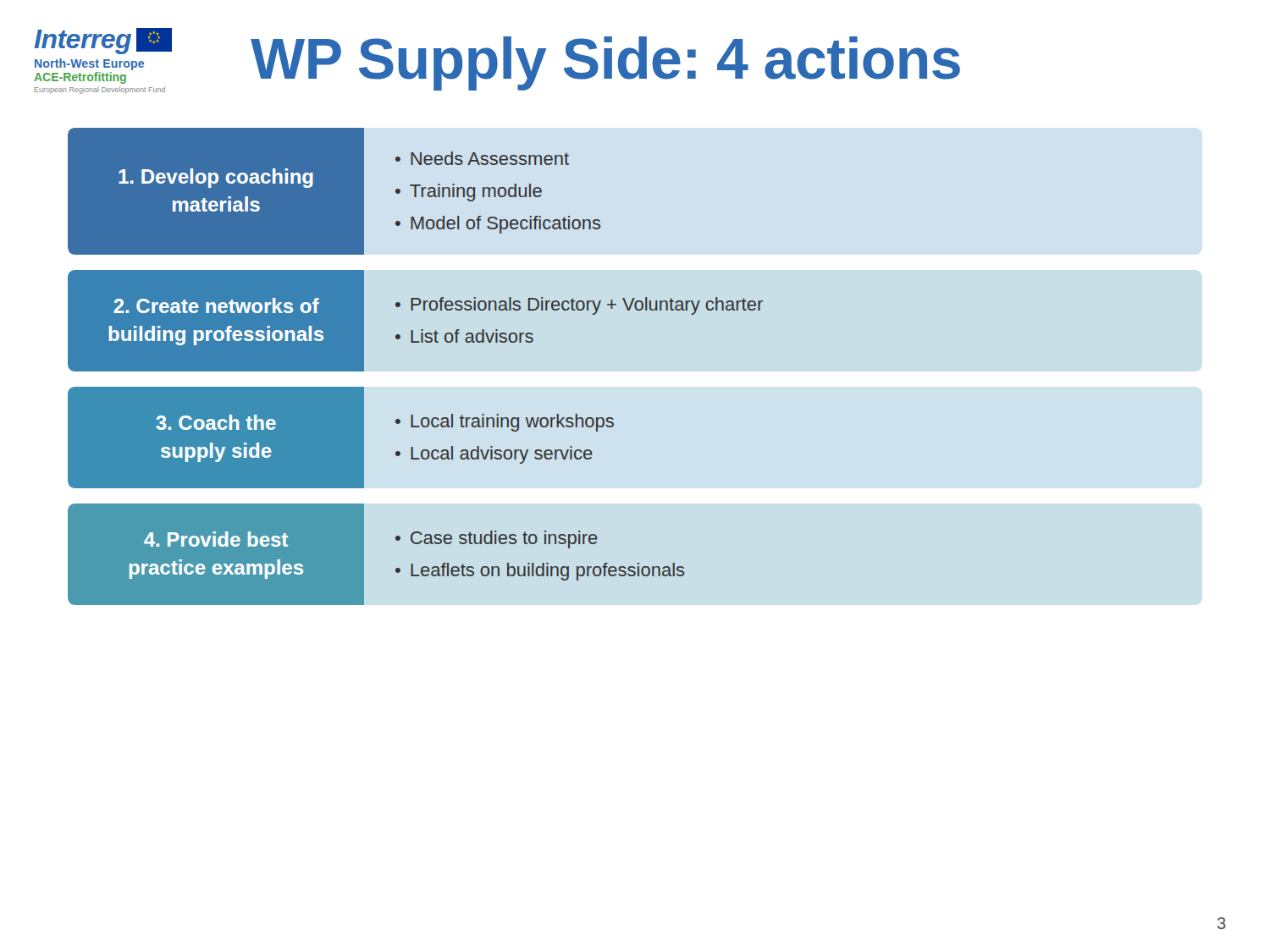Locate the text starting "1. Develop coachingmaterials"

point(216,190)
